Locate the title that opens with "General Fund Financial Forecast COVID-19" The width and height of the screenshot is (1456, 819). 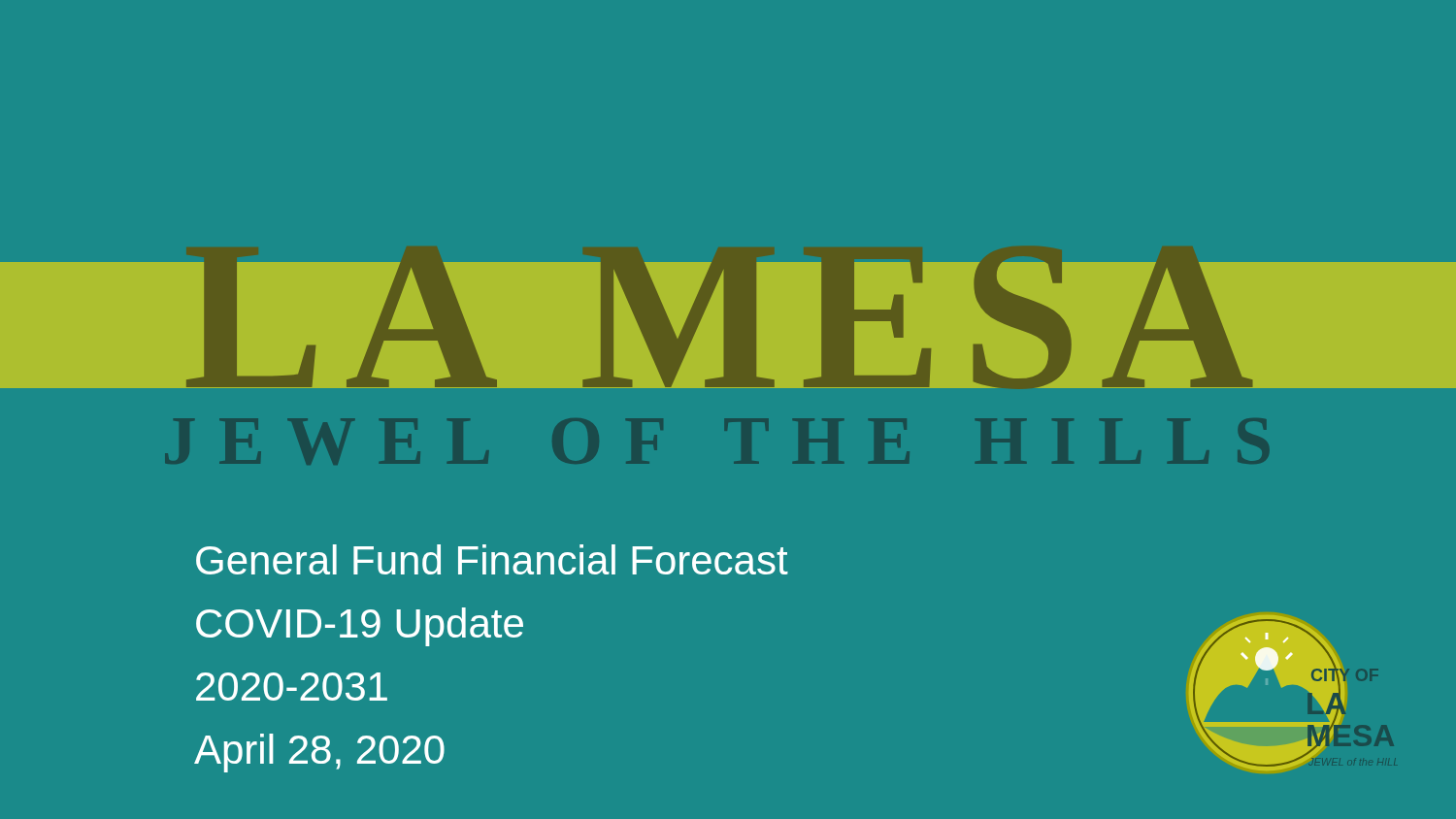click(x=491, y=655)
